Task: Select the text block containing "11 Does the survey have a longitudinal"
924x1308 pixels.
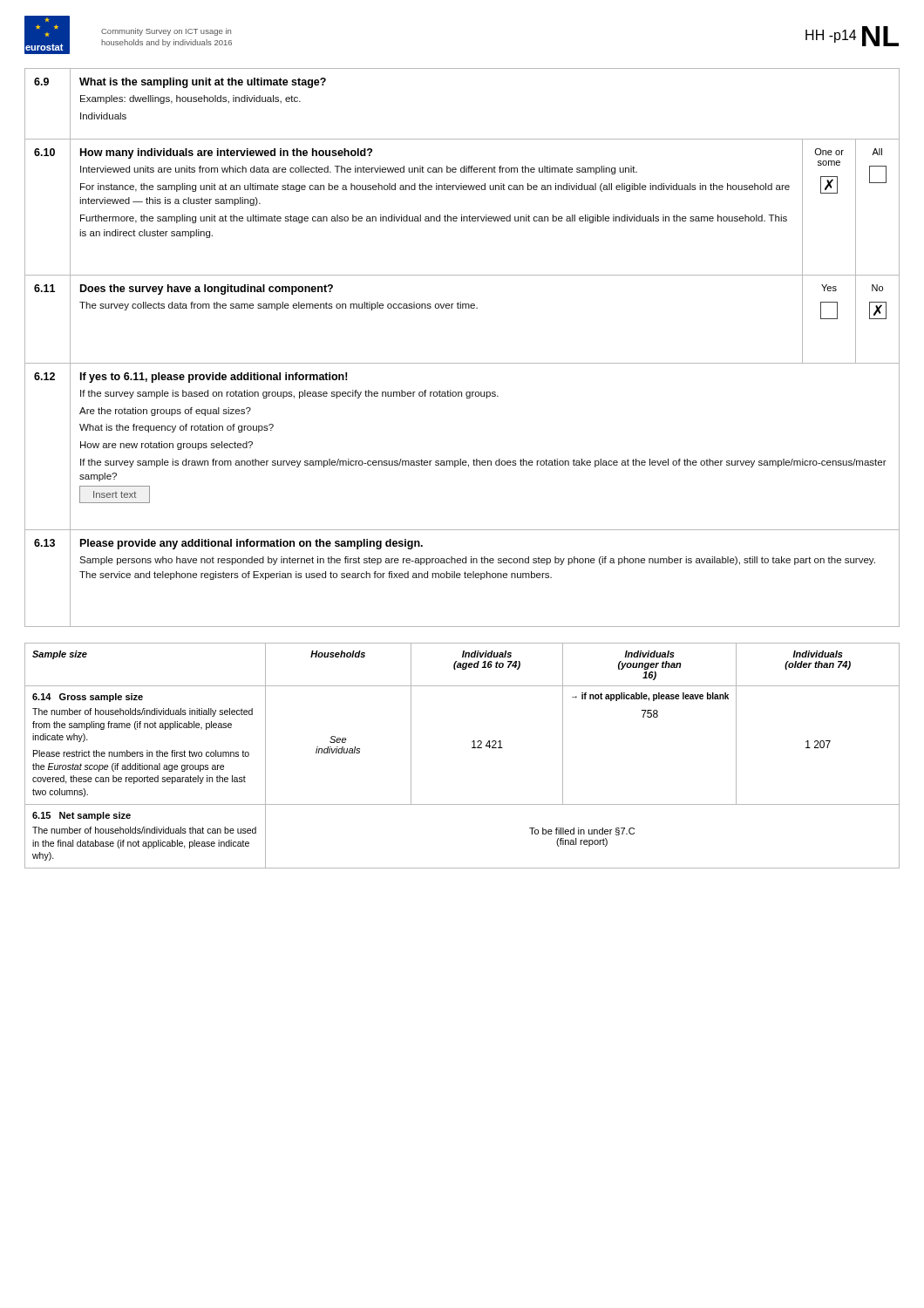Action: 462,319
